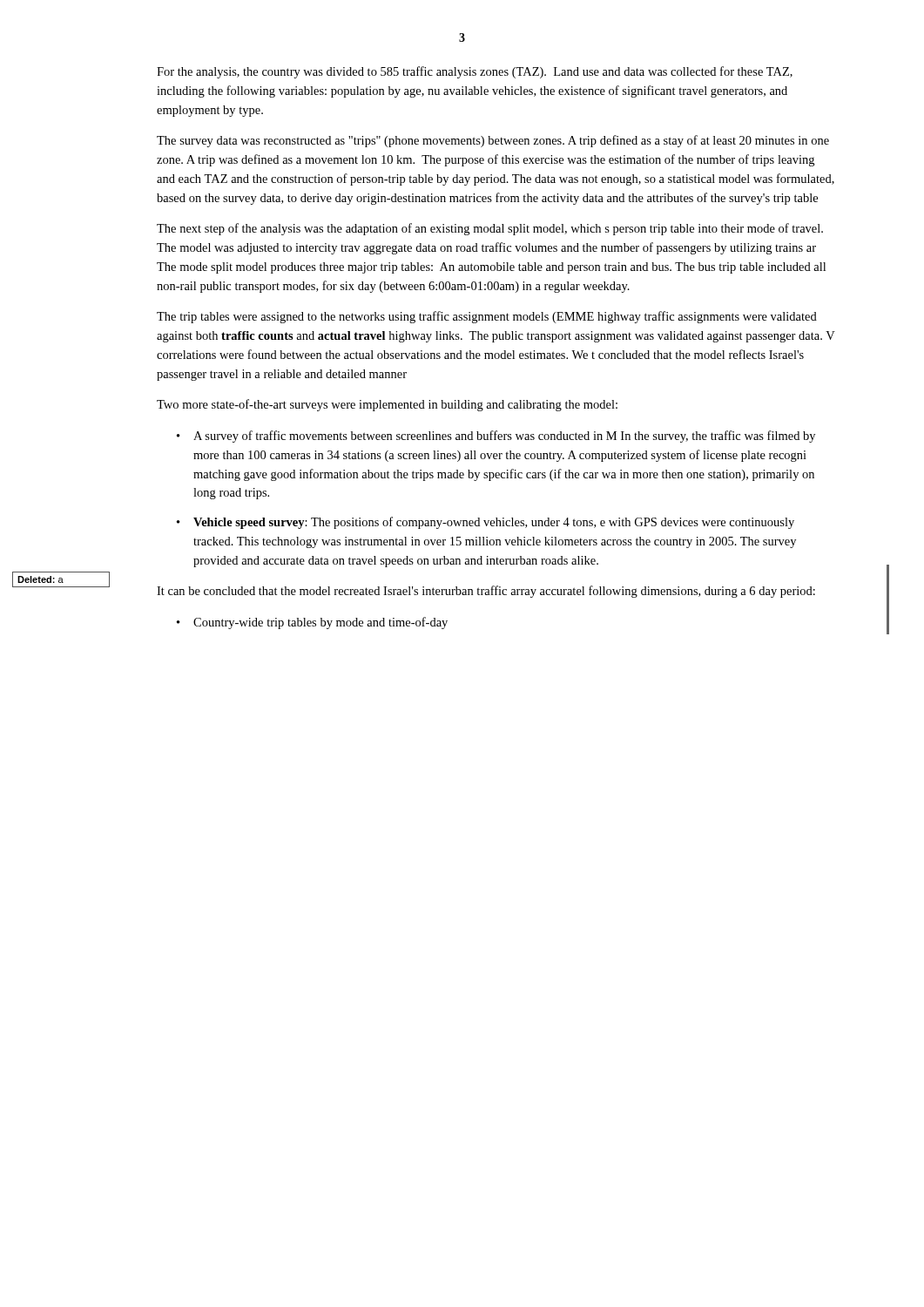Find the passage starting "The trip tables were"
924x1307 pixels.
[x=496, y=345]
